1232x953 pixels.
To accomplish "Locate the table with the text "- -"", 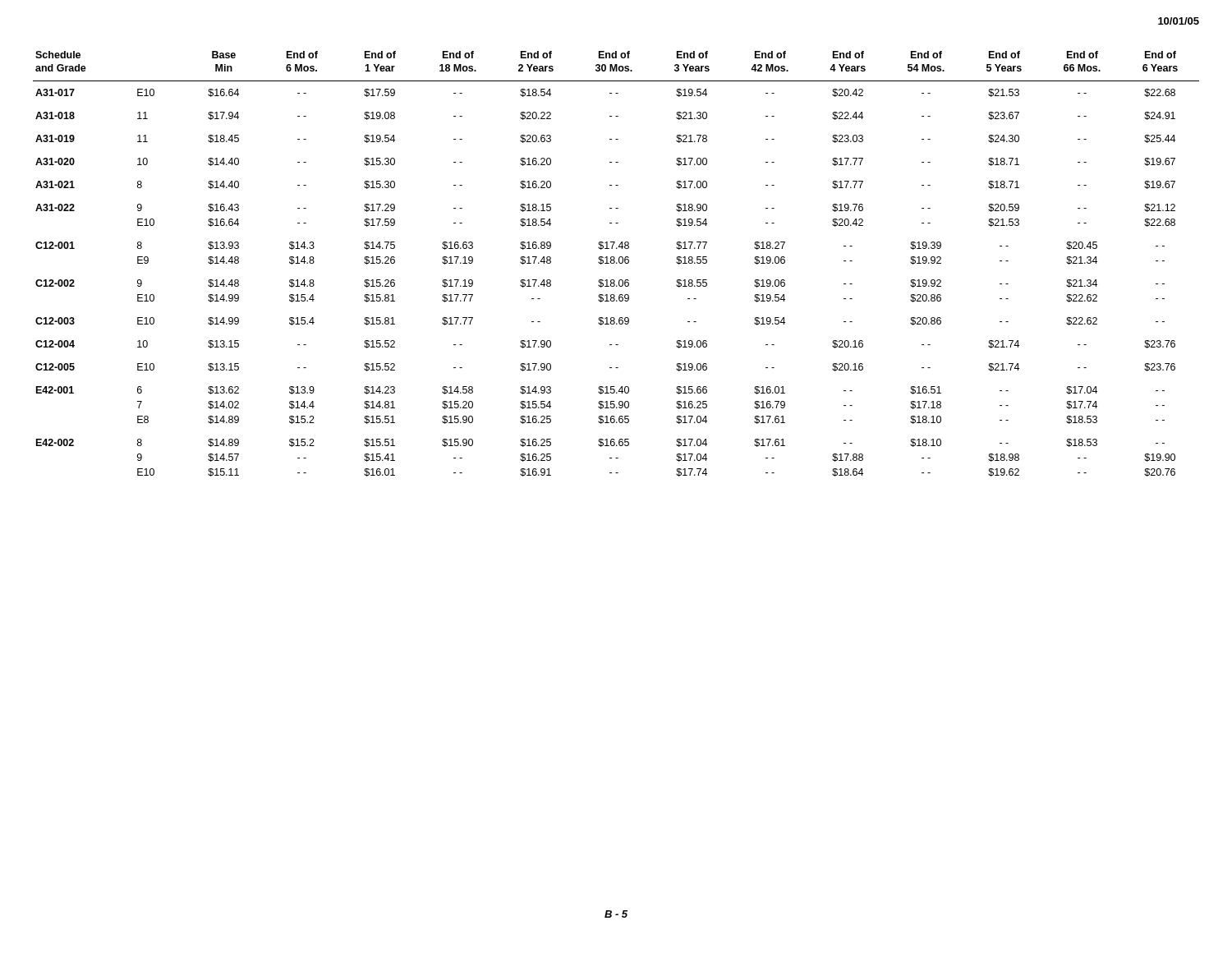I will coord(616,264).
